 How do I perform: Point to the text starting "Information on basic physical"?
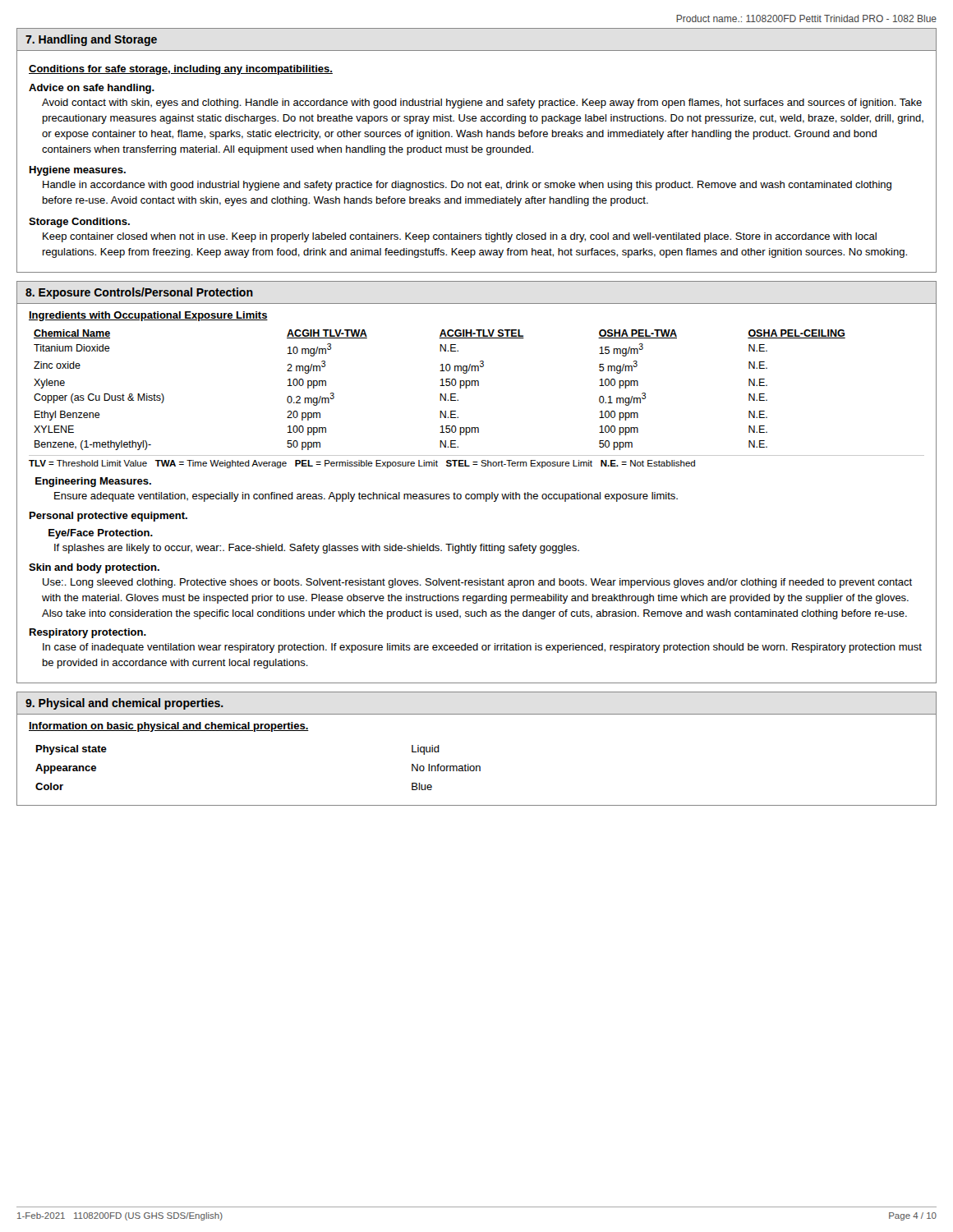coord(169,726)
